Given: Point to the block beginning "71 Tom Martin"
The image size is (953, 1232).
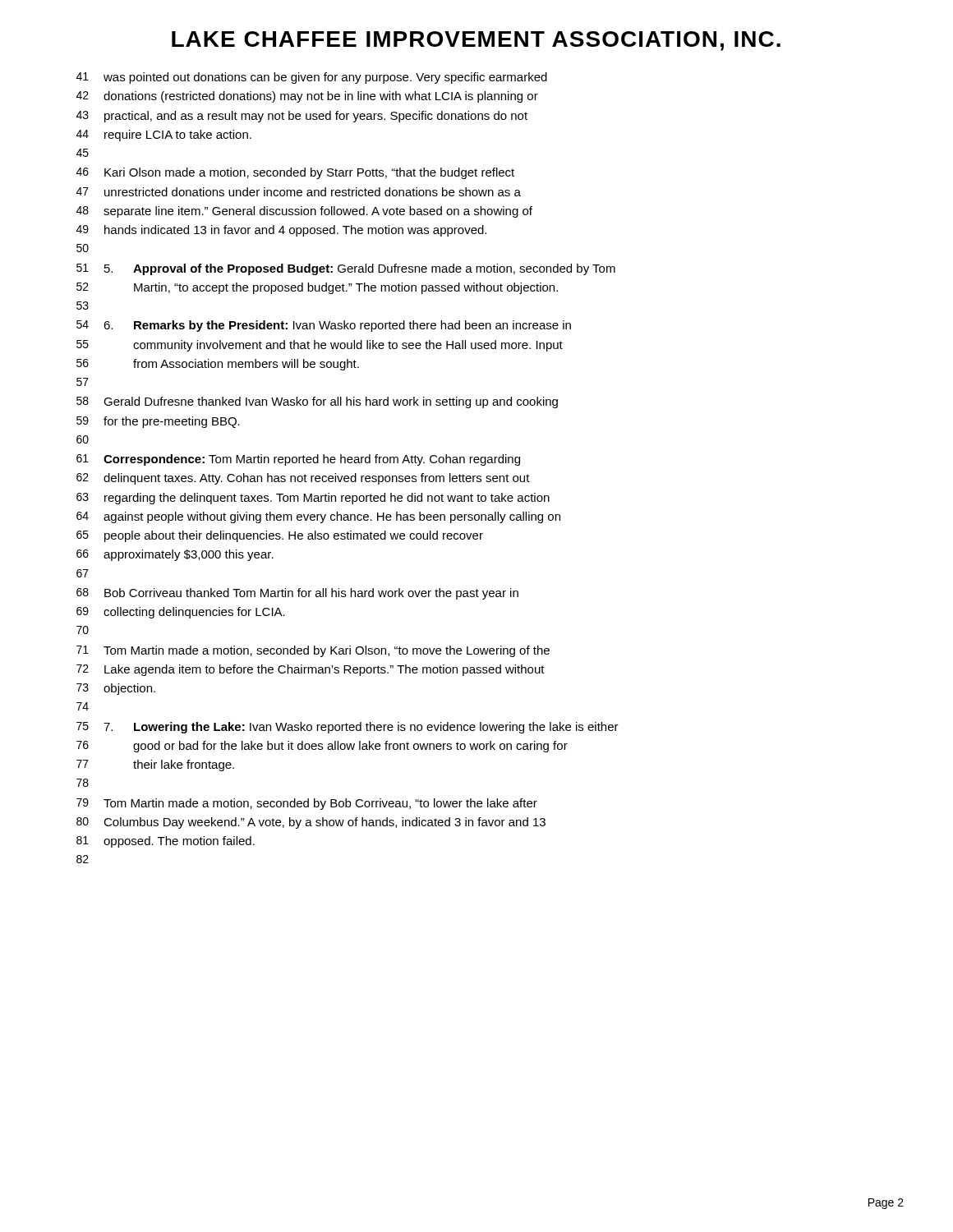Looking at the screenshot, I should [476, 669].
